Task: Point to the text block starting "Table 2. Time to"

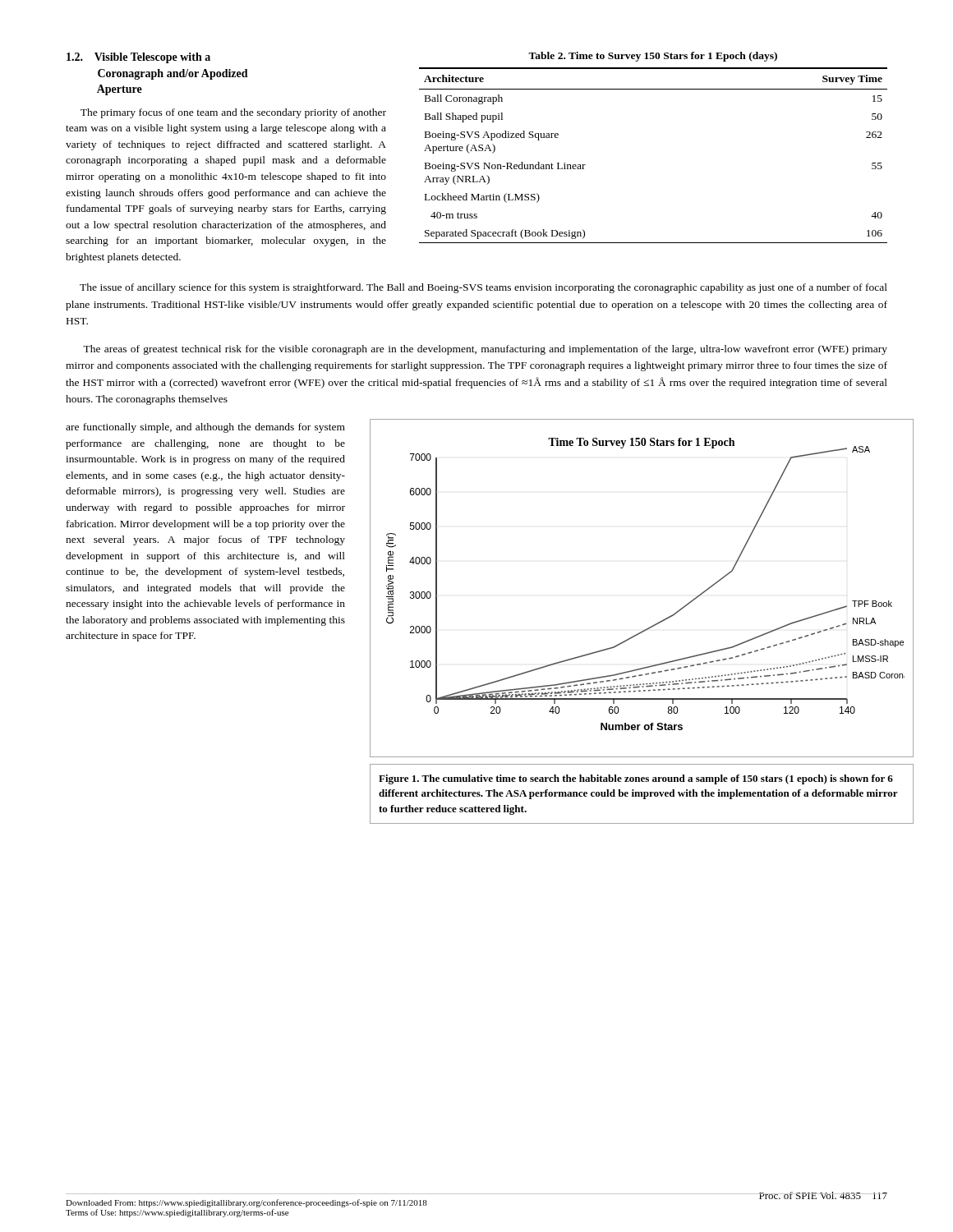Action: coord(653,55)
